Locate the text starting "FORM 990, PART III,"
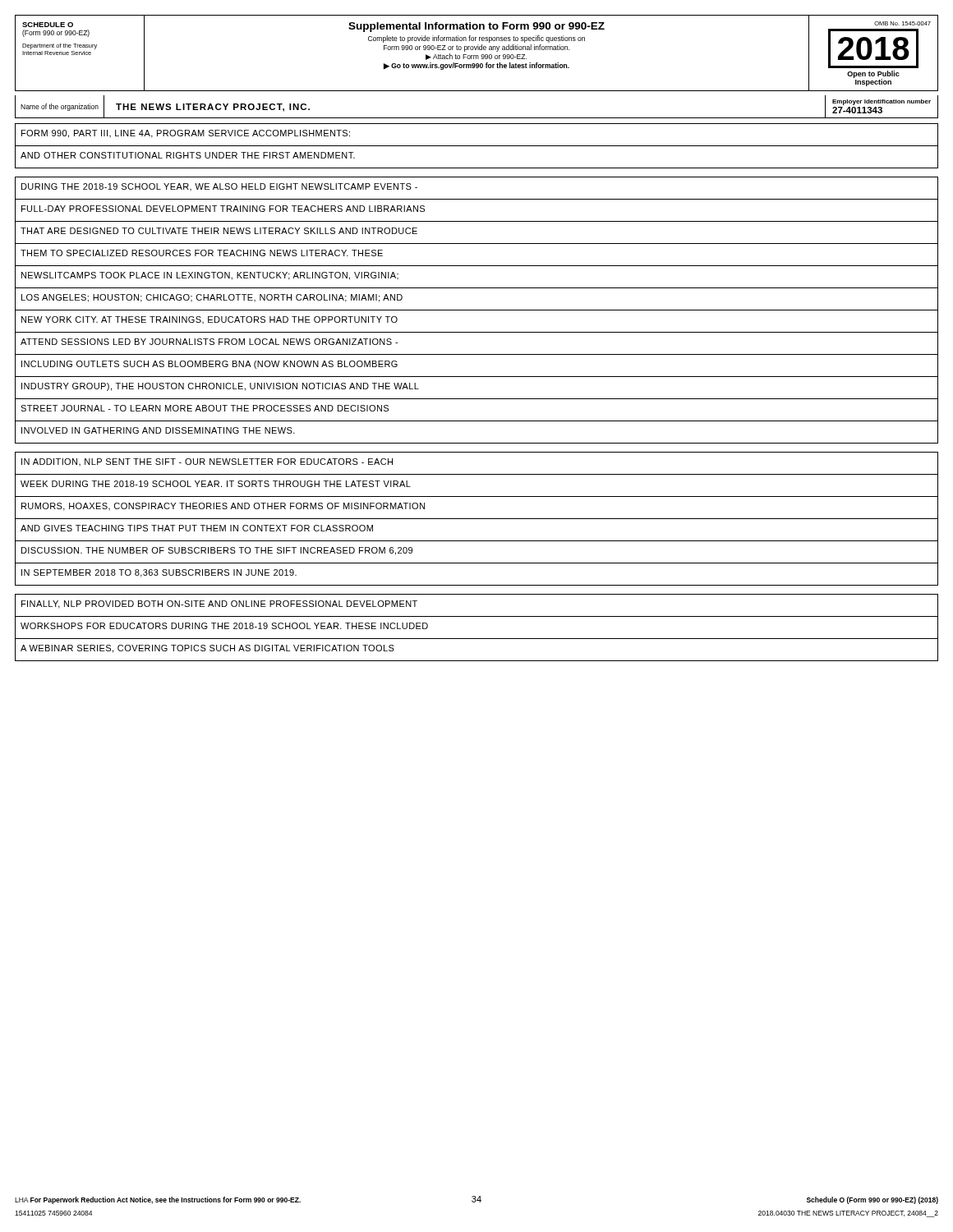Screen dimensions: 1232x953 186,133
